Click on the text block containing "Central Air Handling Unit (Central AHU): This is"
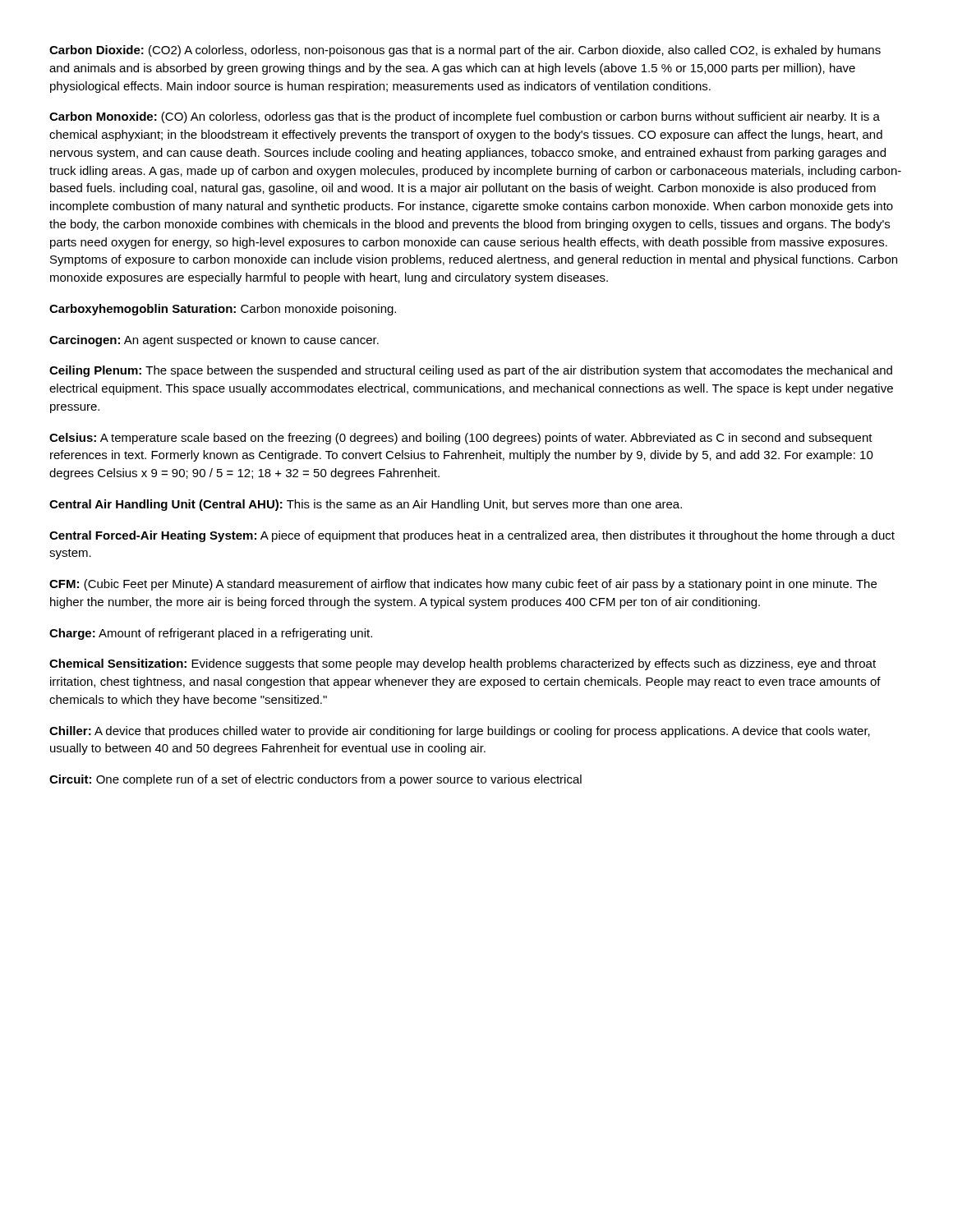The height and width of the screenshot is (1232, 953). [x=366, y=504]
